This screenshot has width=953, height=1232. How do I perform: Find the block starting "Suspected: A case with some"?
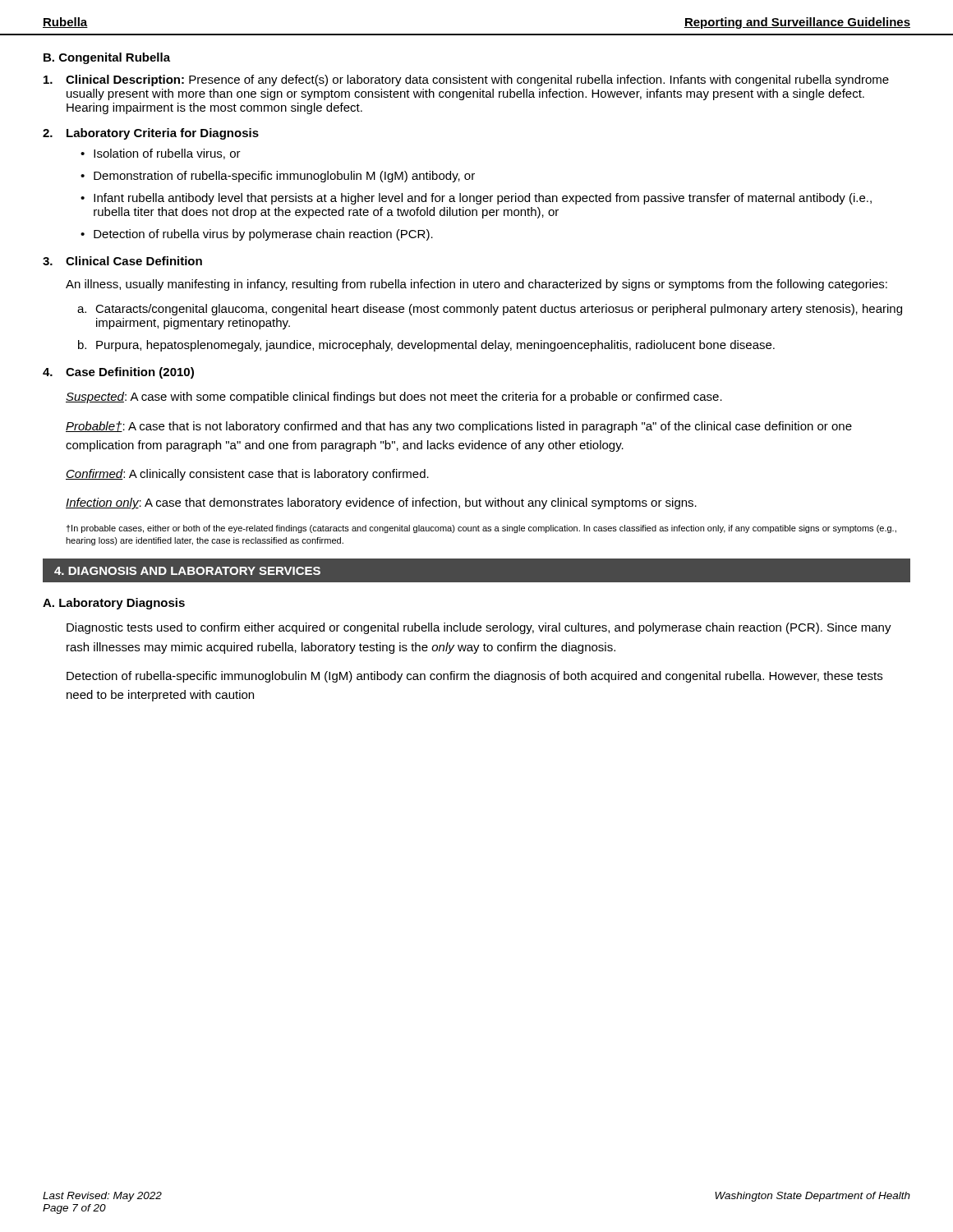pos(394,397)
